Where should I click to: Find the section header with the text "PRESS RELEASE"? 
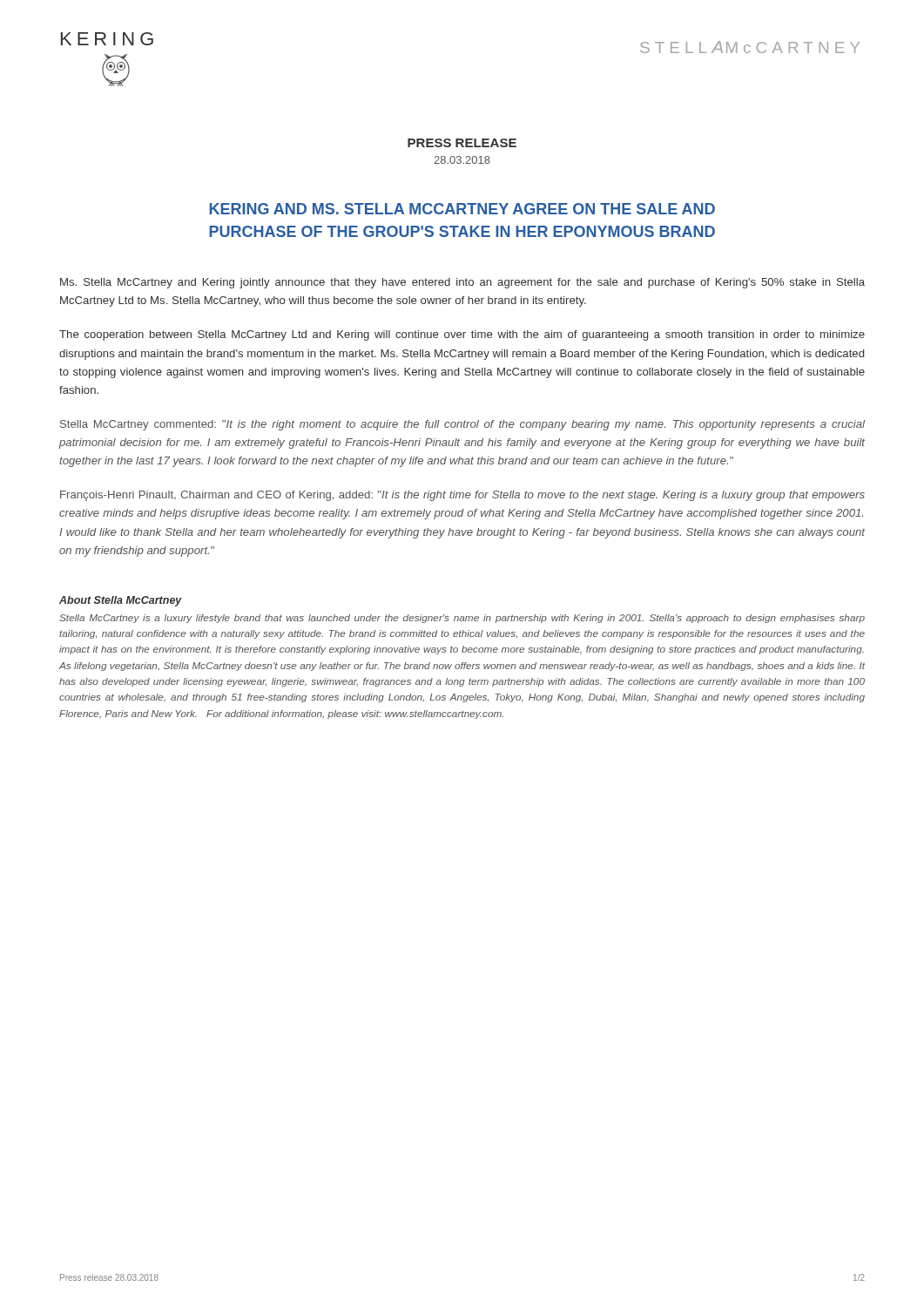[462, 142]
